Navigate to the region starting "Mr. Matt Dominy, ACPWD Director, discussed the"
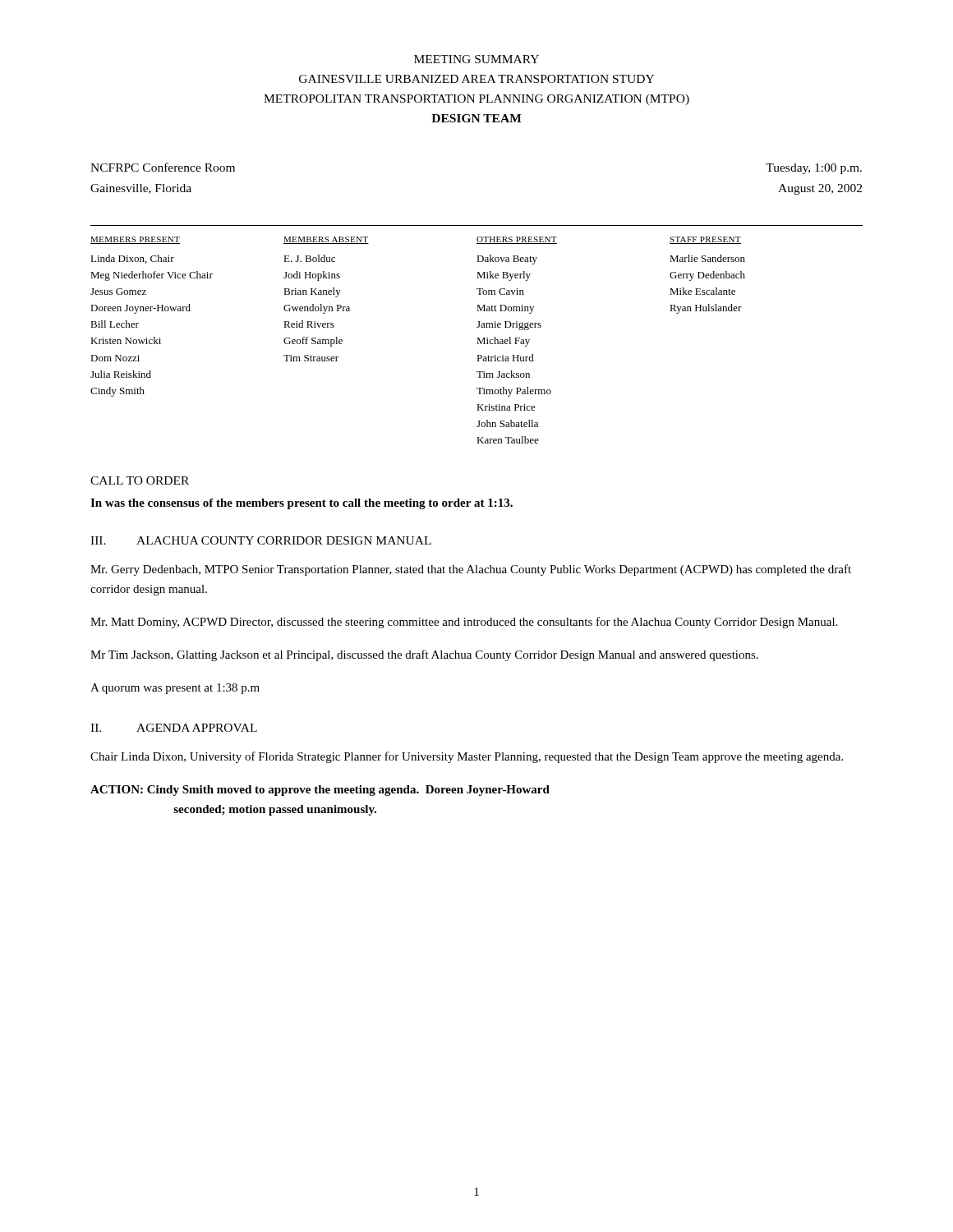The image size is (953, 1232). click(x=464, y=622)
